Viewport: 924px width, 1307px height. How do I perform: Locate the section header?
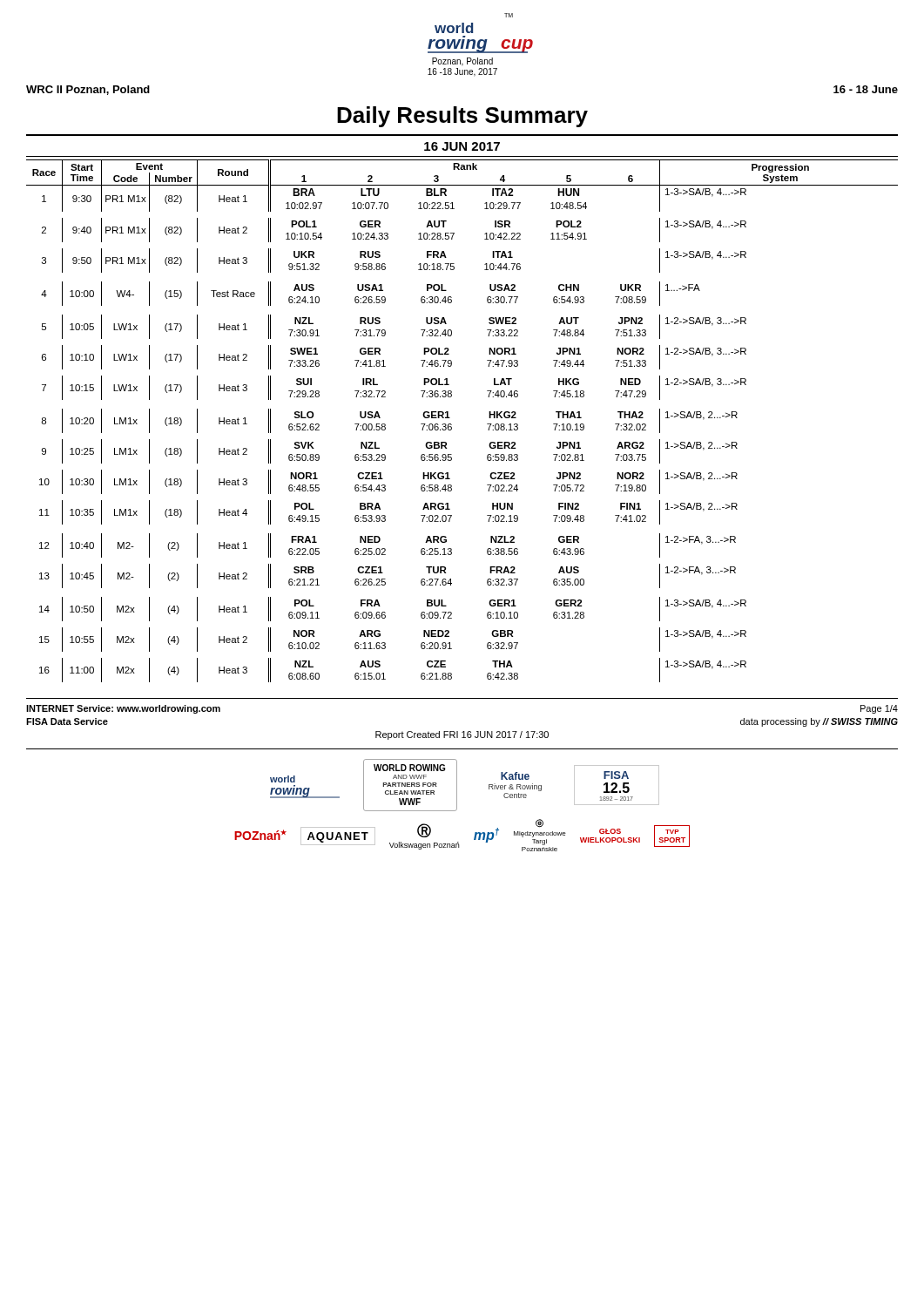462,146
